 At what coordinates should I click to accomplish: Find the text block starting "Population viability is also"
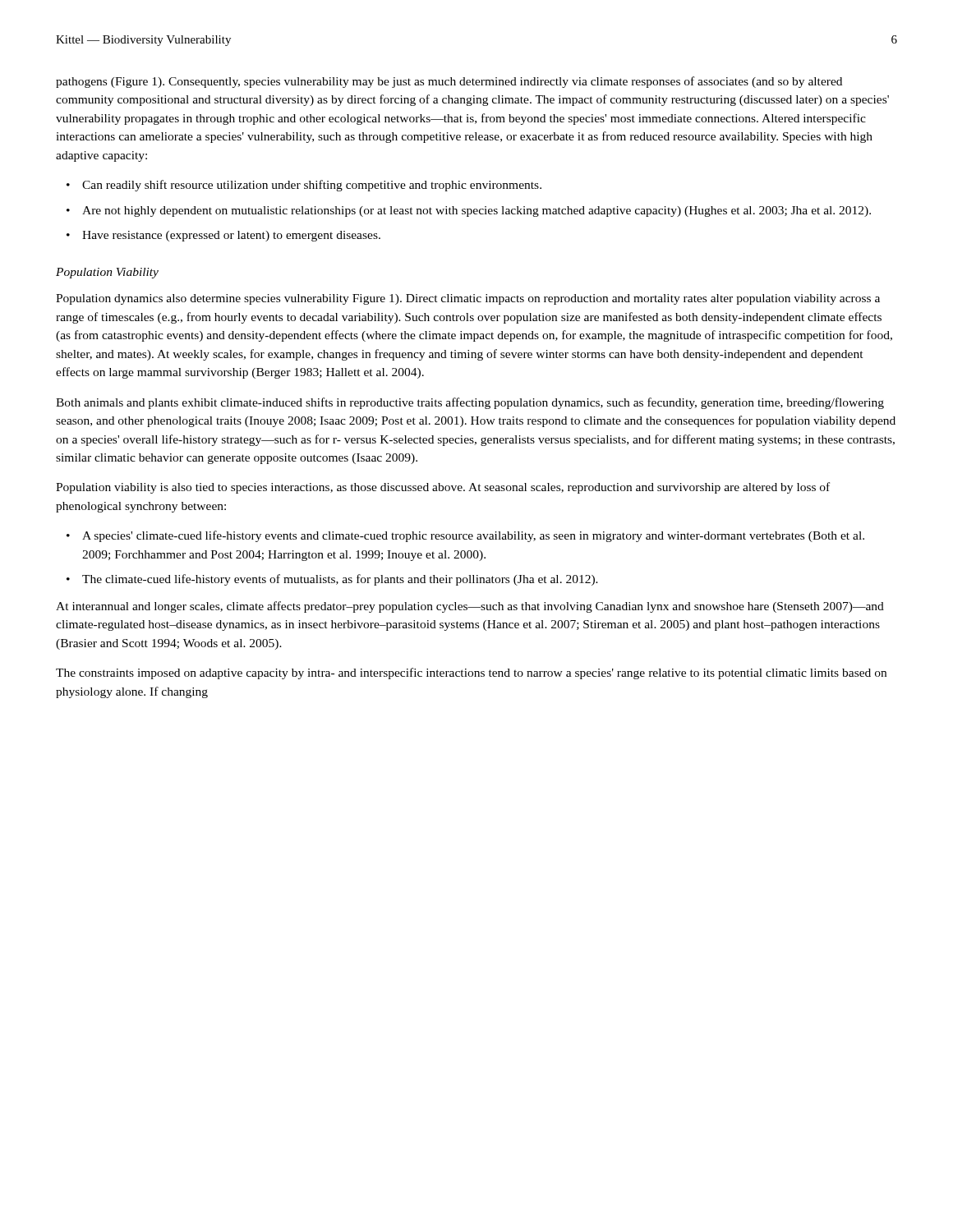tap(443, 496)
